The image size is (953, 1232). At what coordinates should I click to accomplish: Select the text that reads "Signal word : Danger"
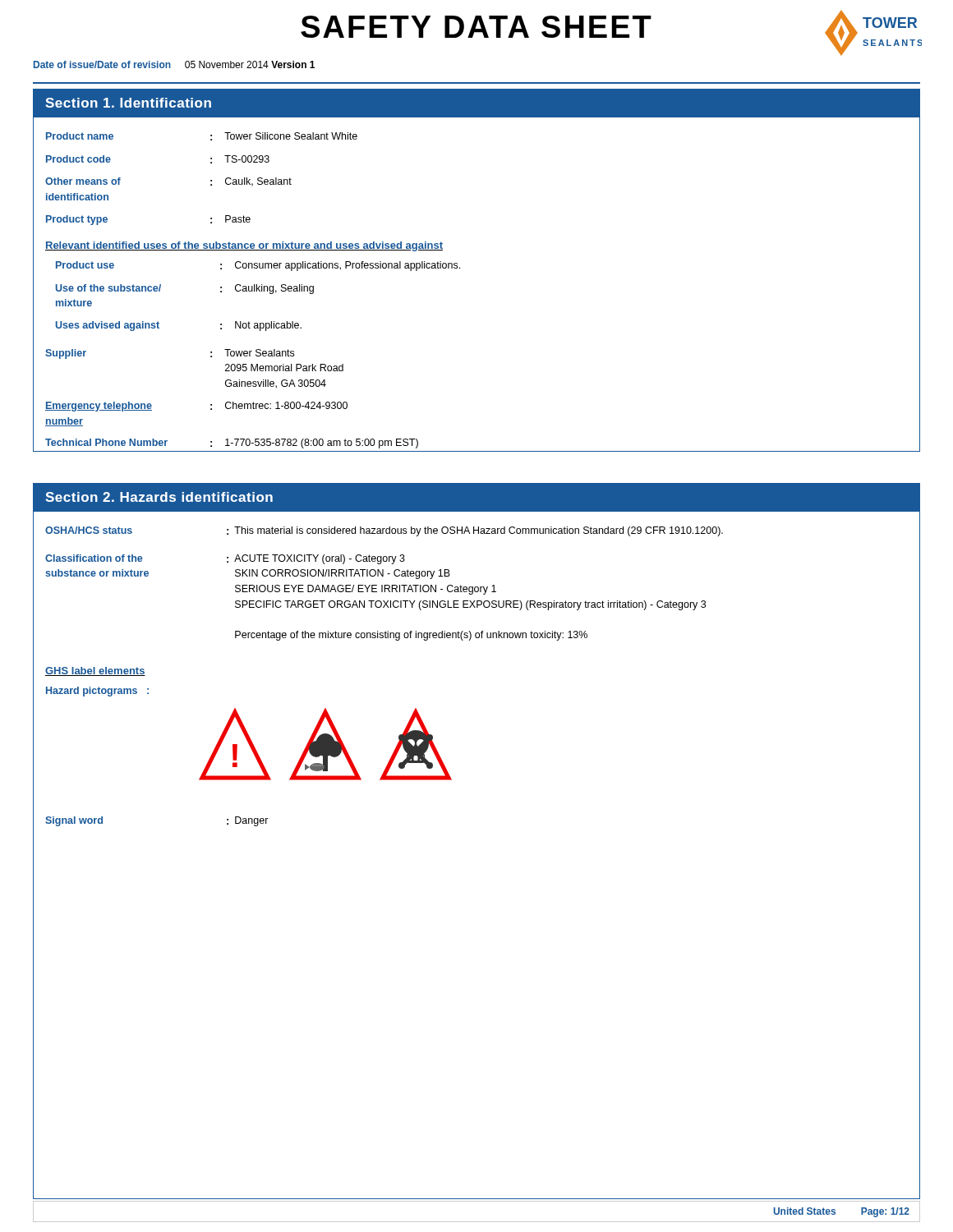pyautogui.click(x=74, y=821)
